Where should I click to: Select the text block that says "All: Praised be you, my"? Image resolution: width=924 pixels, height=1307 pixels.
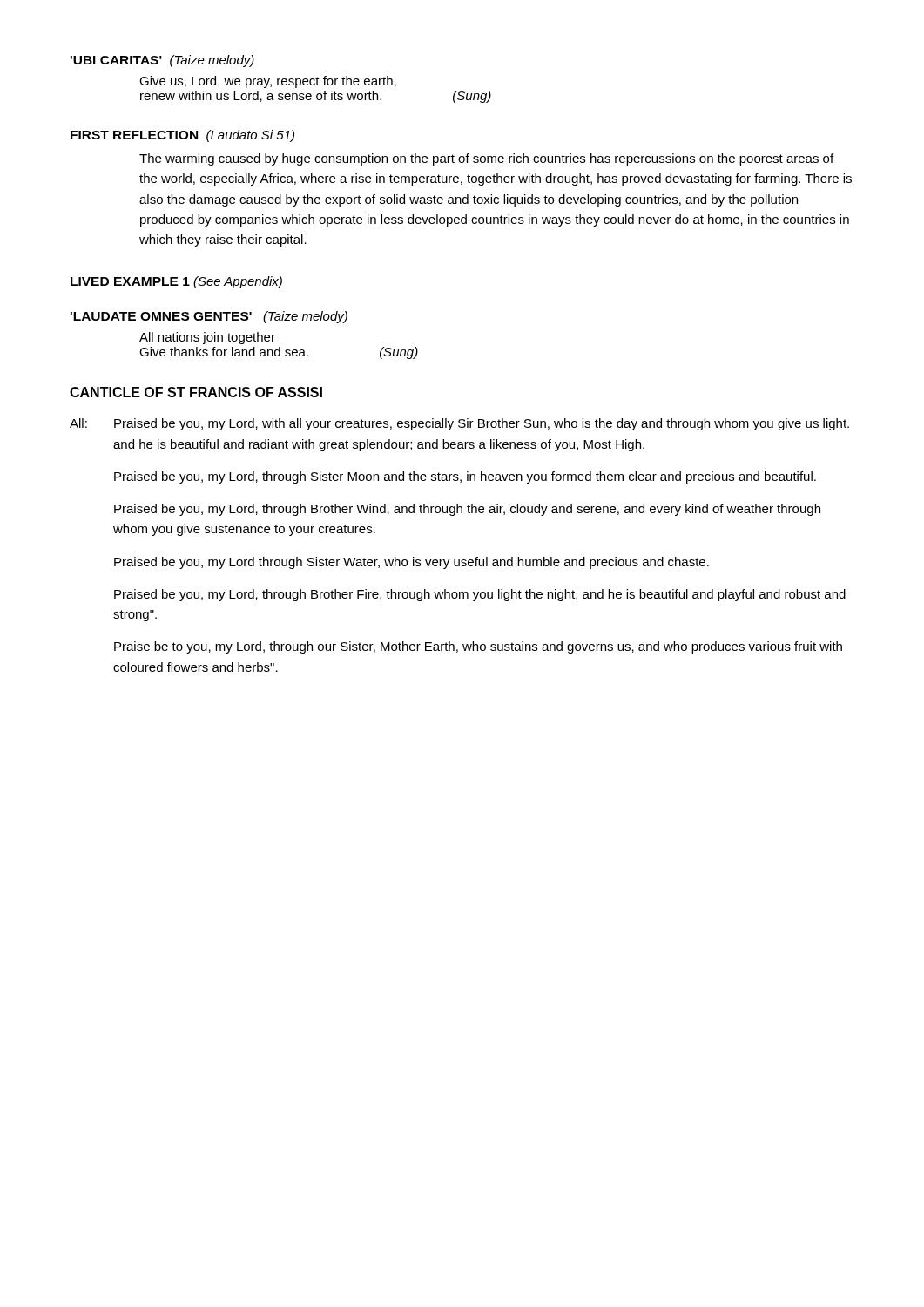[x=462, y=434]
